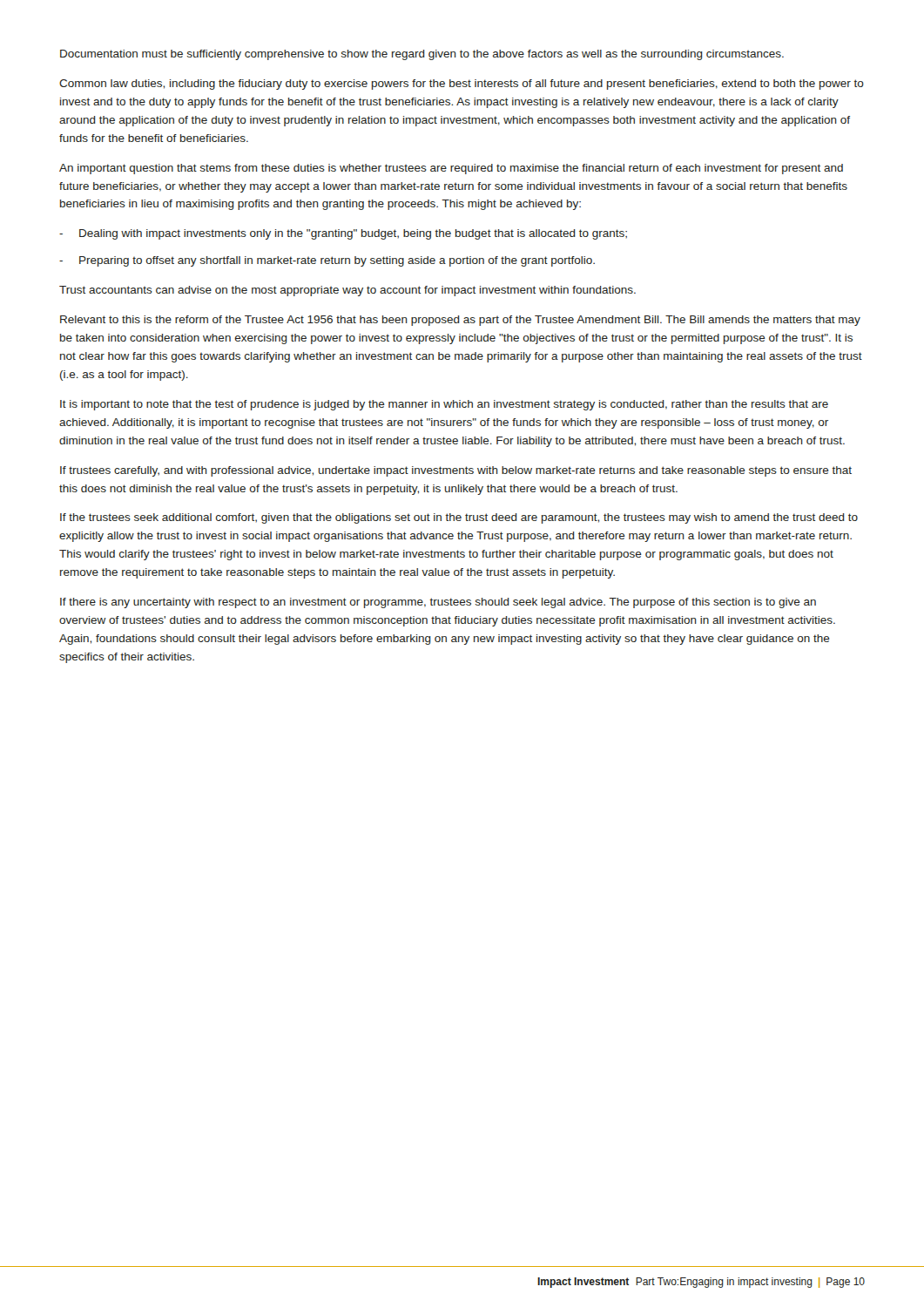Find the passage starting "Relevant to this is the reform of"
The height and width of the screenshot is (1307, 924).
point(462,348)
